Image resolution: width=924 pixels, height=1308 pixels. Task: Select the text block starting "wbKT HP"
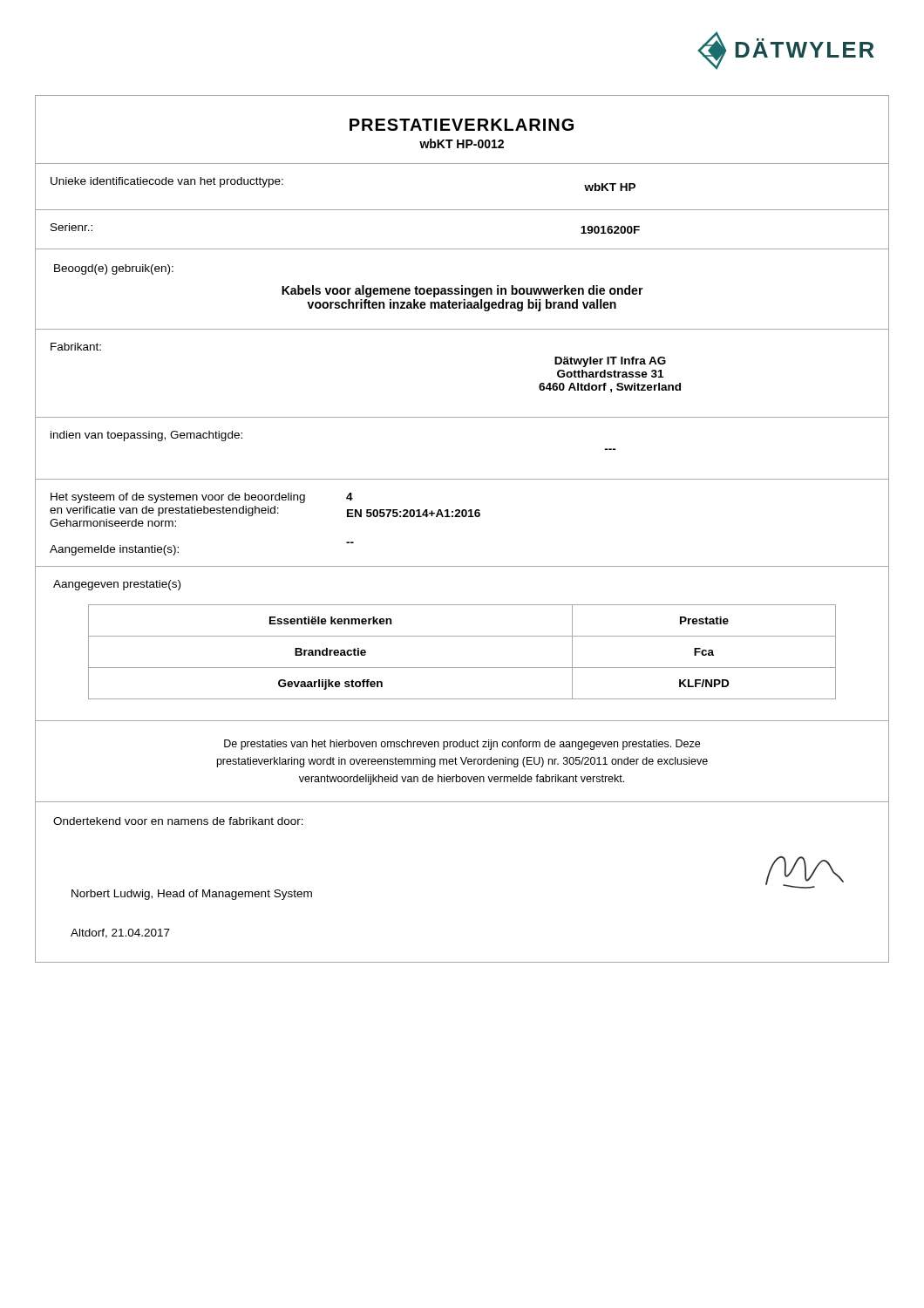coord(610,187)
